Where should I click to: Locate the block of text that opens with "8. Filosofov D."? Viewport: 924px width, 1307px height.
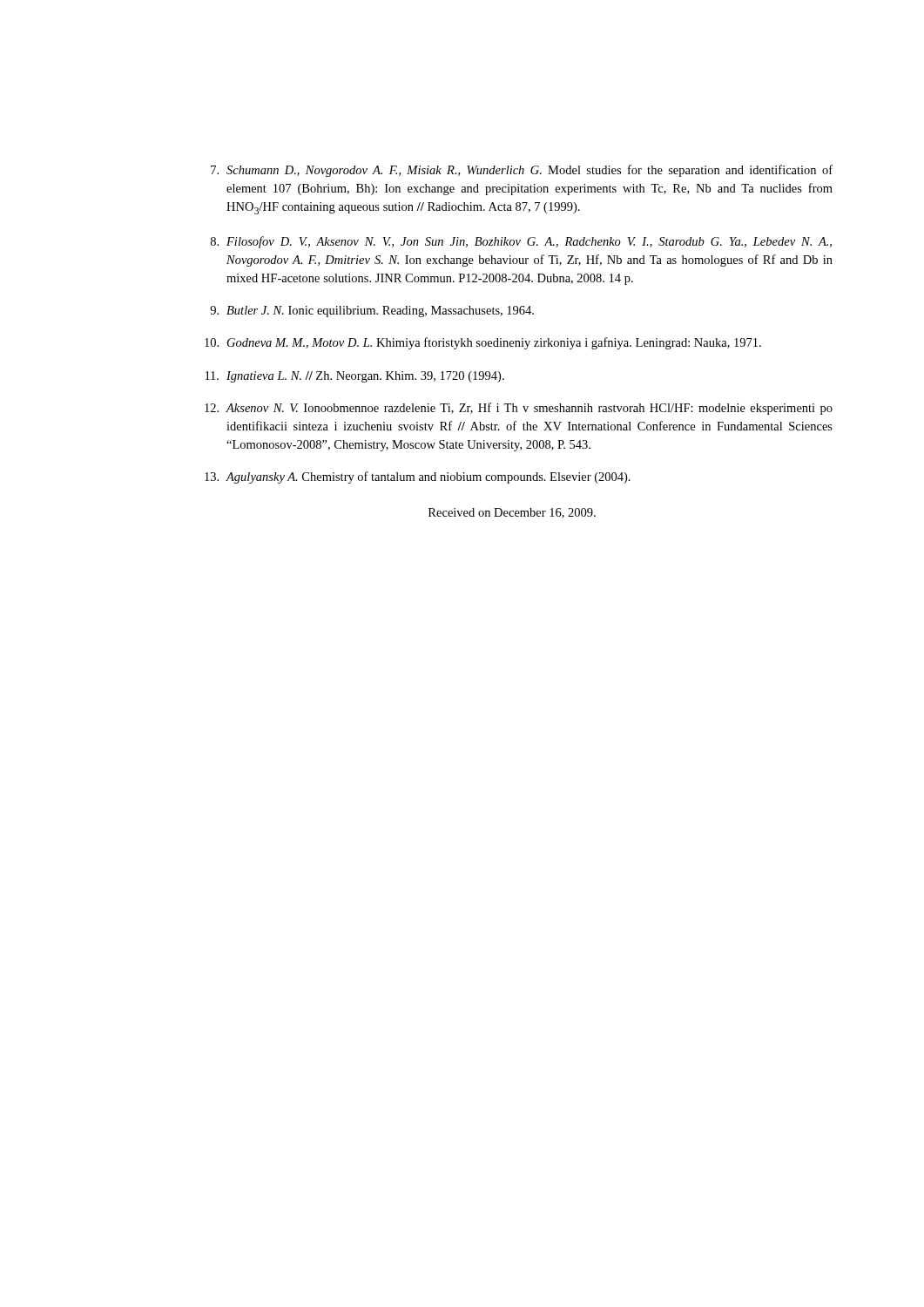pyautogui.click(x=512, y=260)
